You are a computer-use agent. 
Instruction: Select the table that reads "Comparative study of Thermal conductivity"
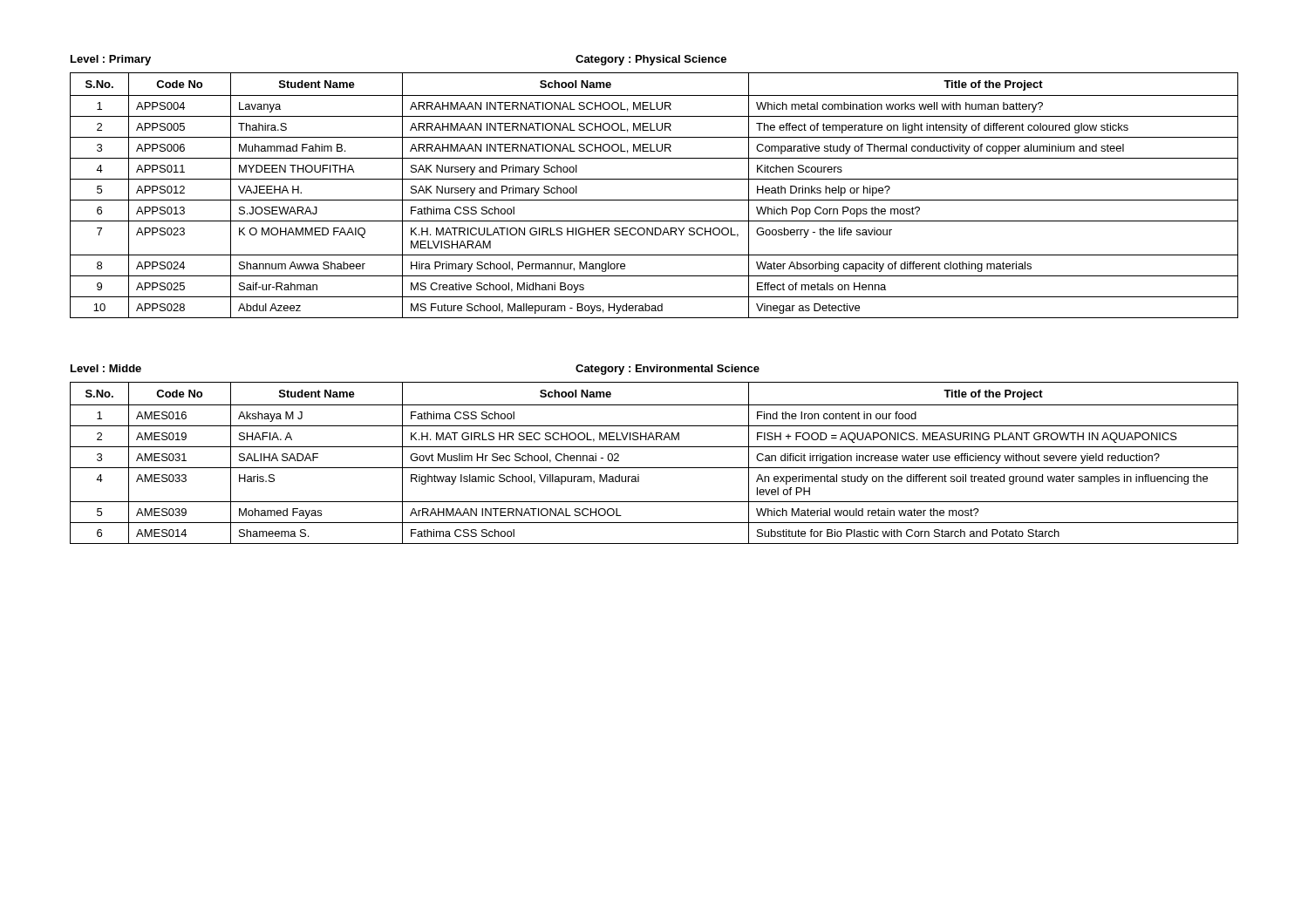pos(654,195)
